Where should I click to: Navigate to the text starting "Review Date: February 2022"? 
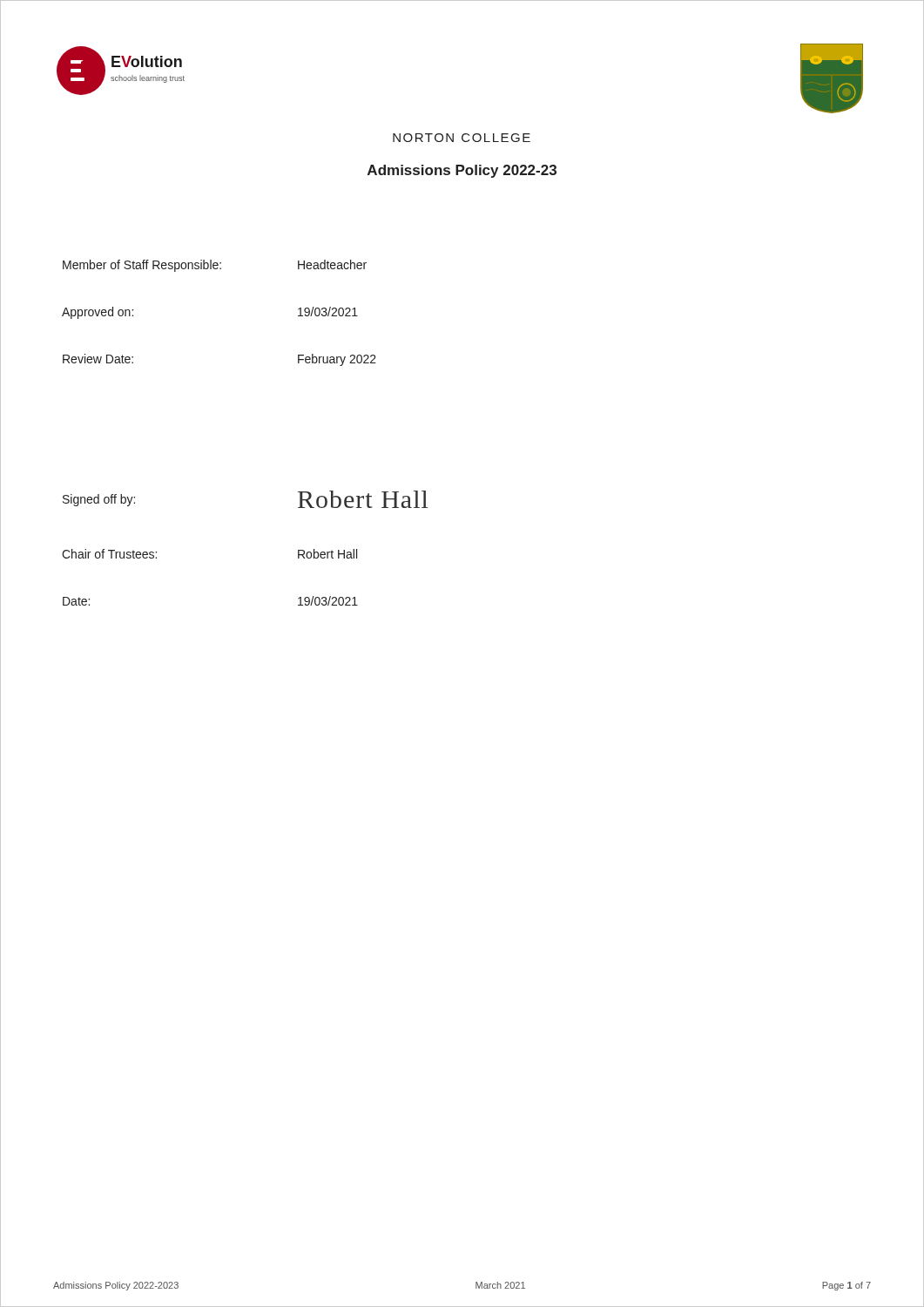97,359
